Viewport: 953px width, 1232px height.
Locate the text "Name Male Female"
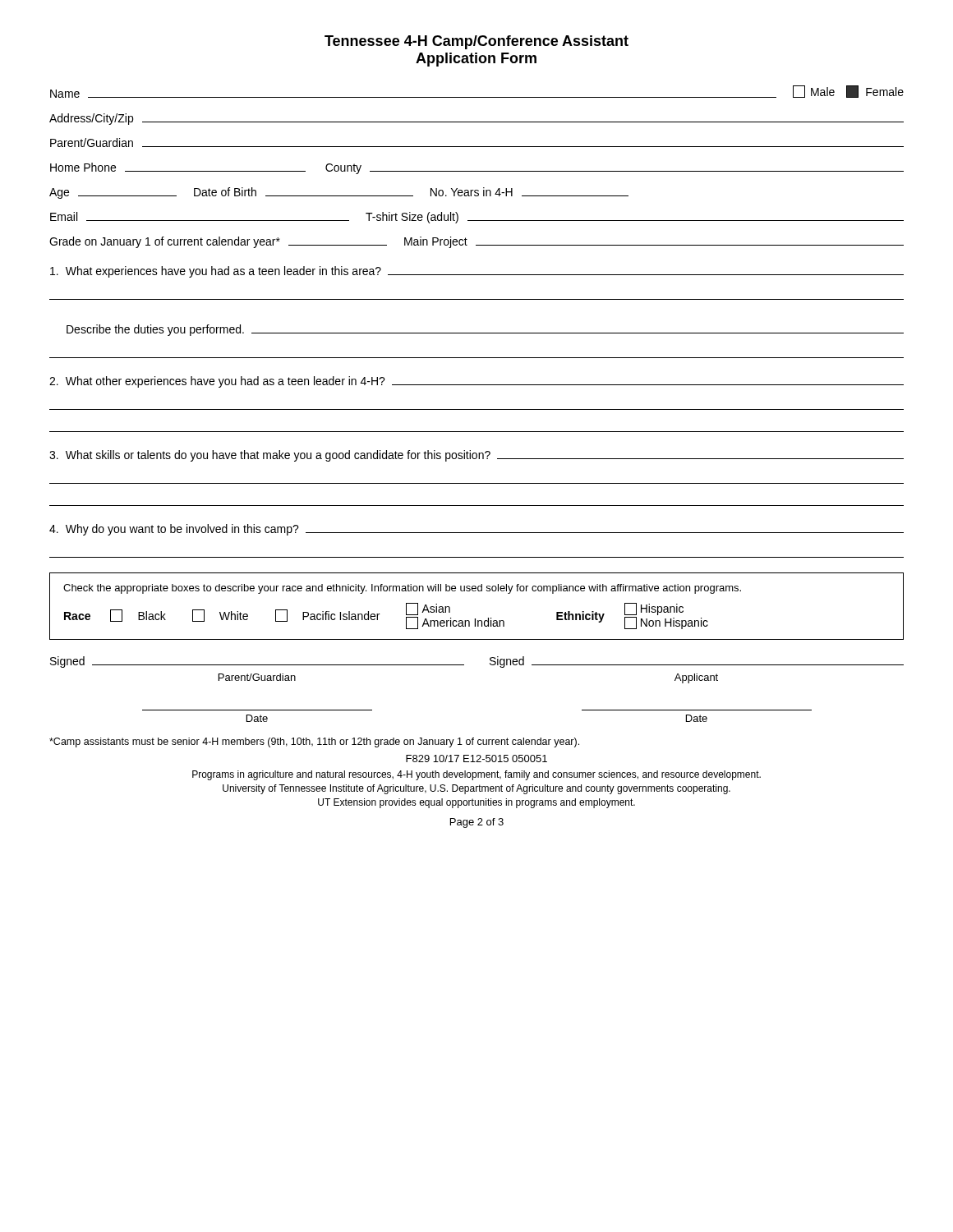(476, 91)
